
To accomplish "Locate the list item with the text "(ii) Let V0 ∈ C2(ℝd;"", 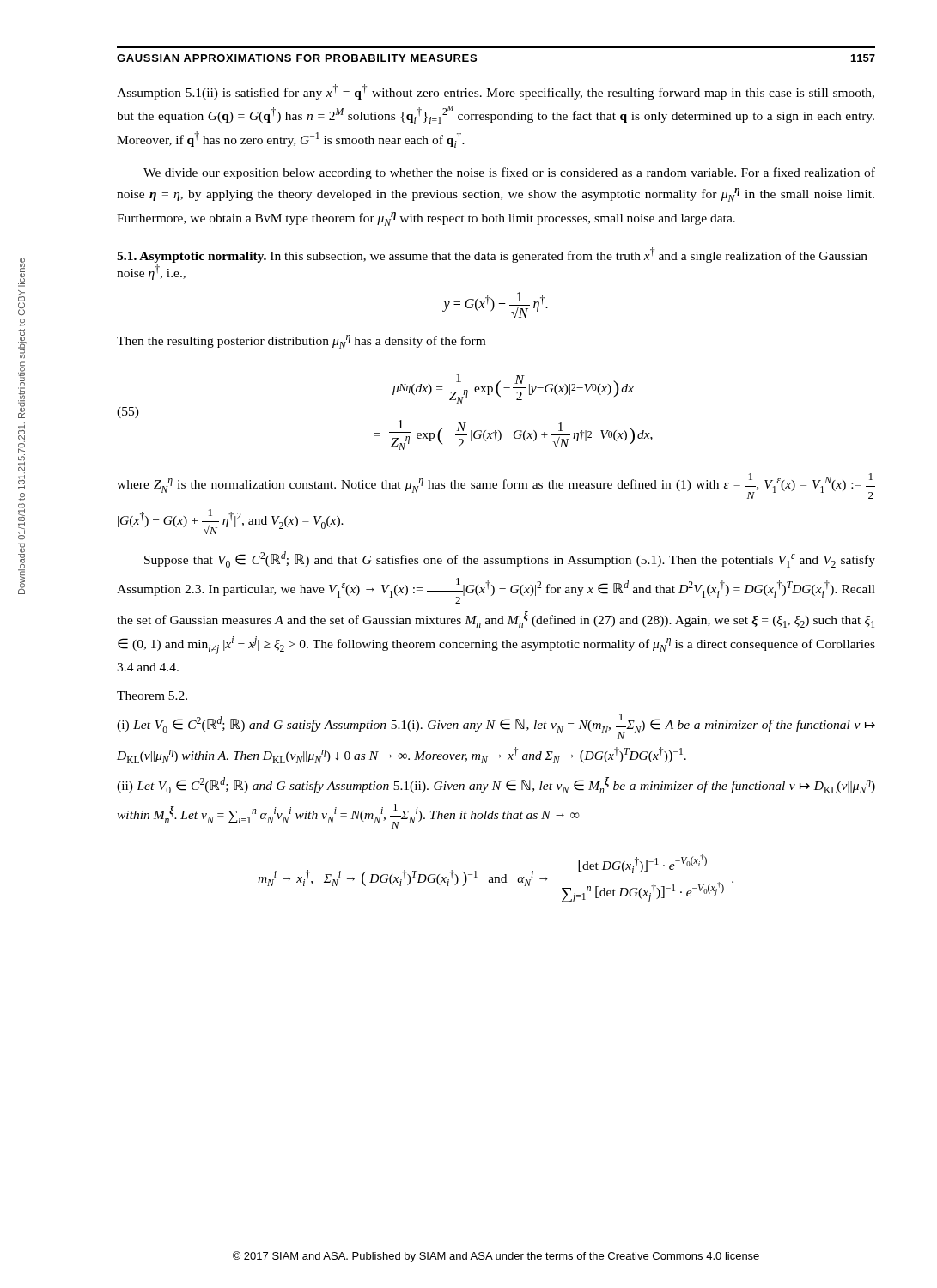I will [x=496, y=804].
